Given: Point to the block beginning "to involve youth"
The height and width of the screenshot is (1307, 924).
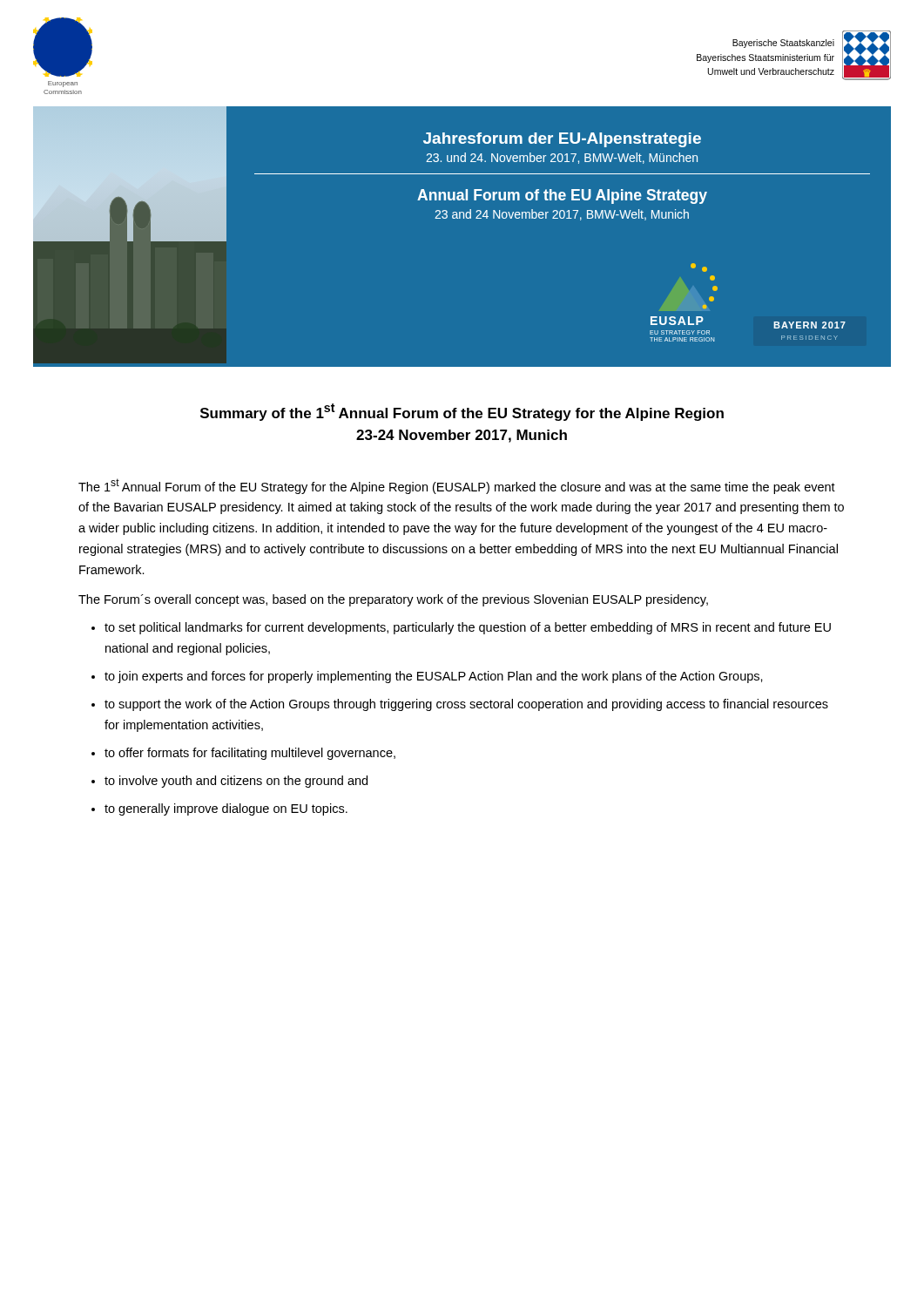Looking at the screenshot, I should pyautogui.click(x=236, y=780).
